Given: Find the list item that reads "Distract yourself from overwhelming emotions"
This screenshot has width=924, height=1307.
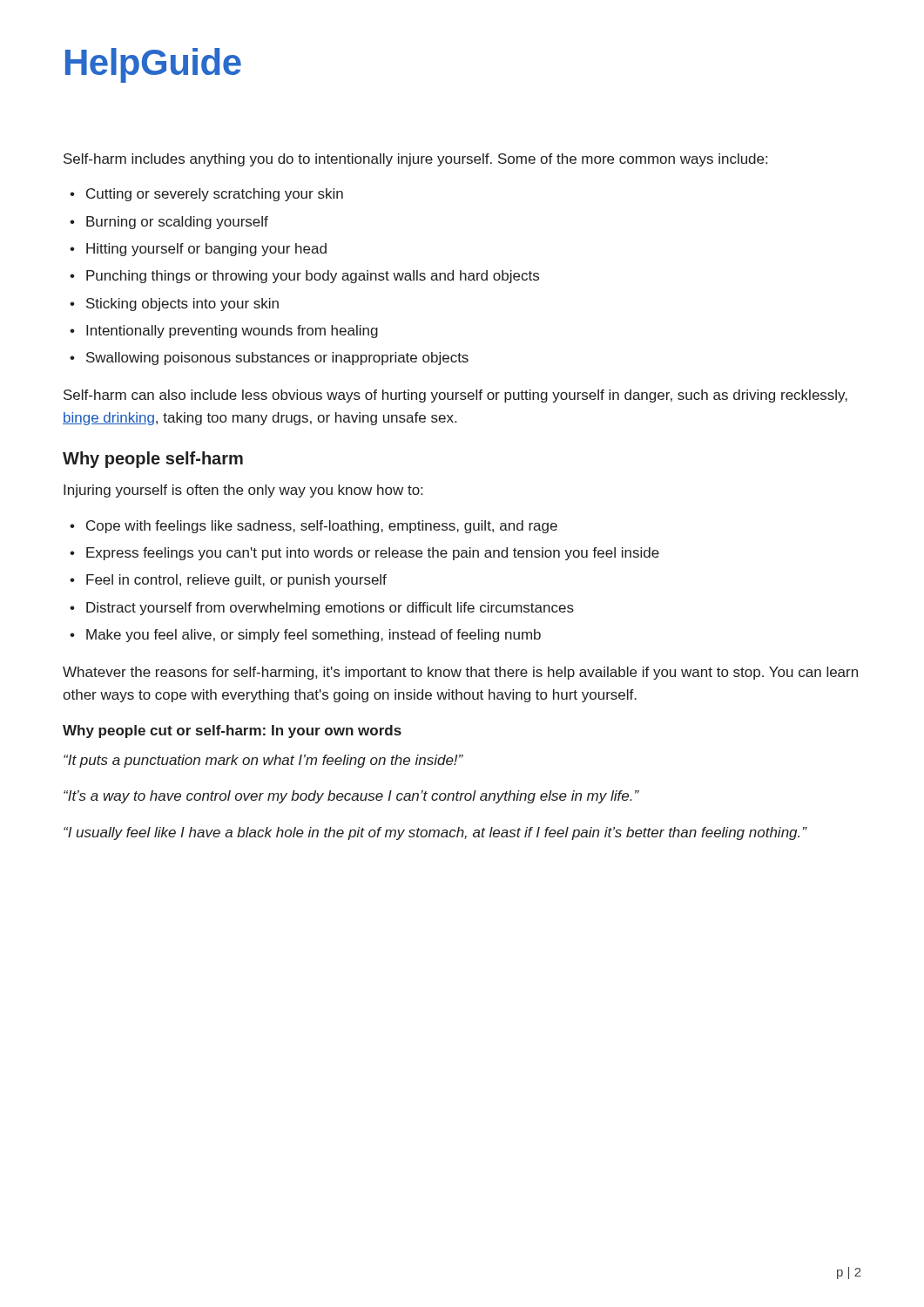Looking at the screenshot, I should [x=330, y=608].
